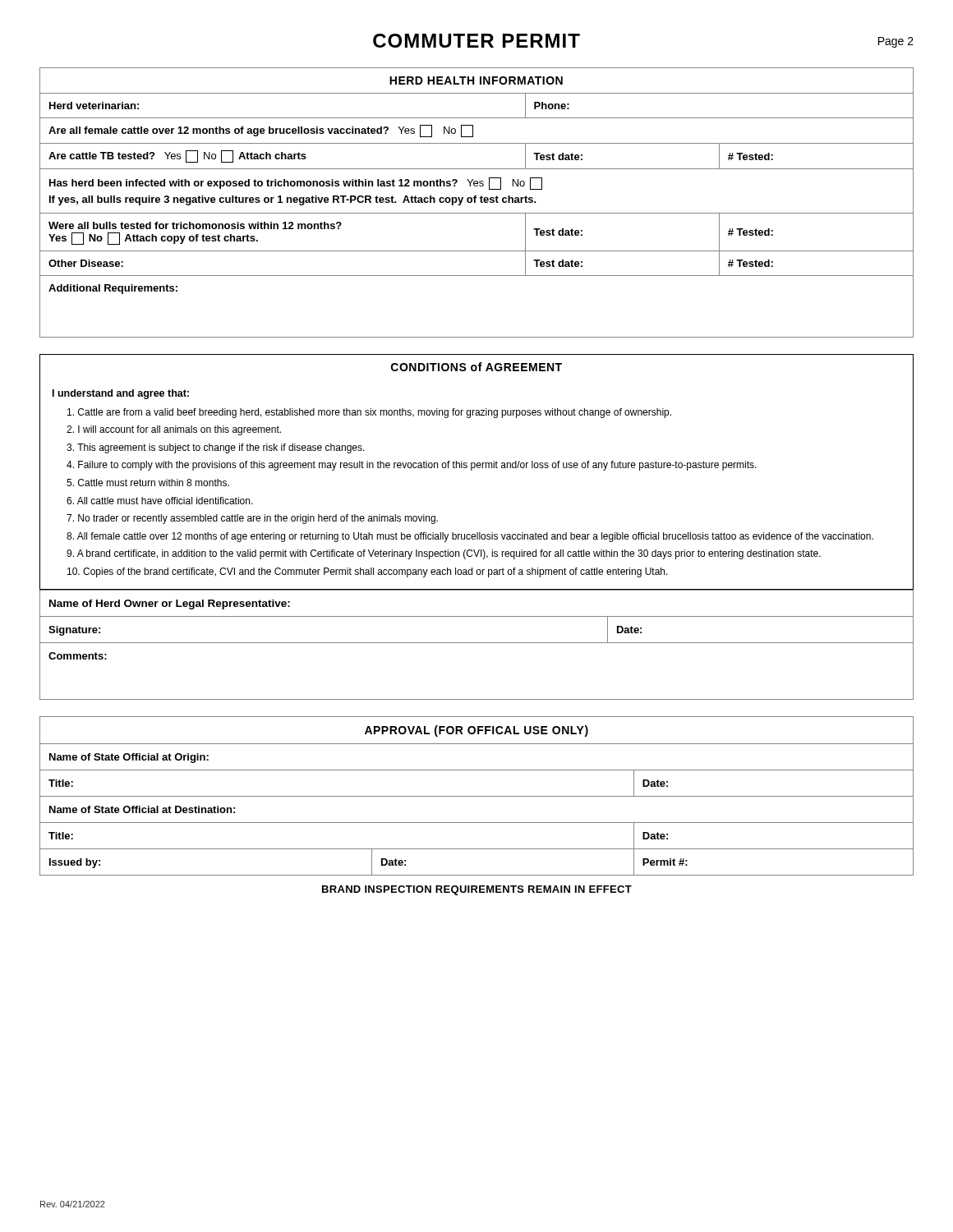Viewport: 953px width, 1232px height.
Task: Select the table that reads "Permit #:"
Action: pos(476,795)
